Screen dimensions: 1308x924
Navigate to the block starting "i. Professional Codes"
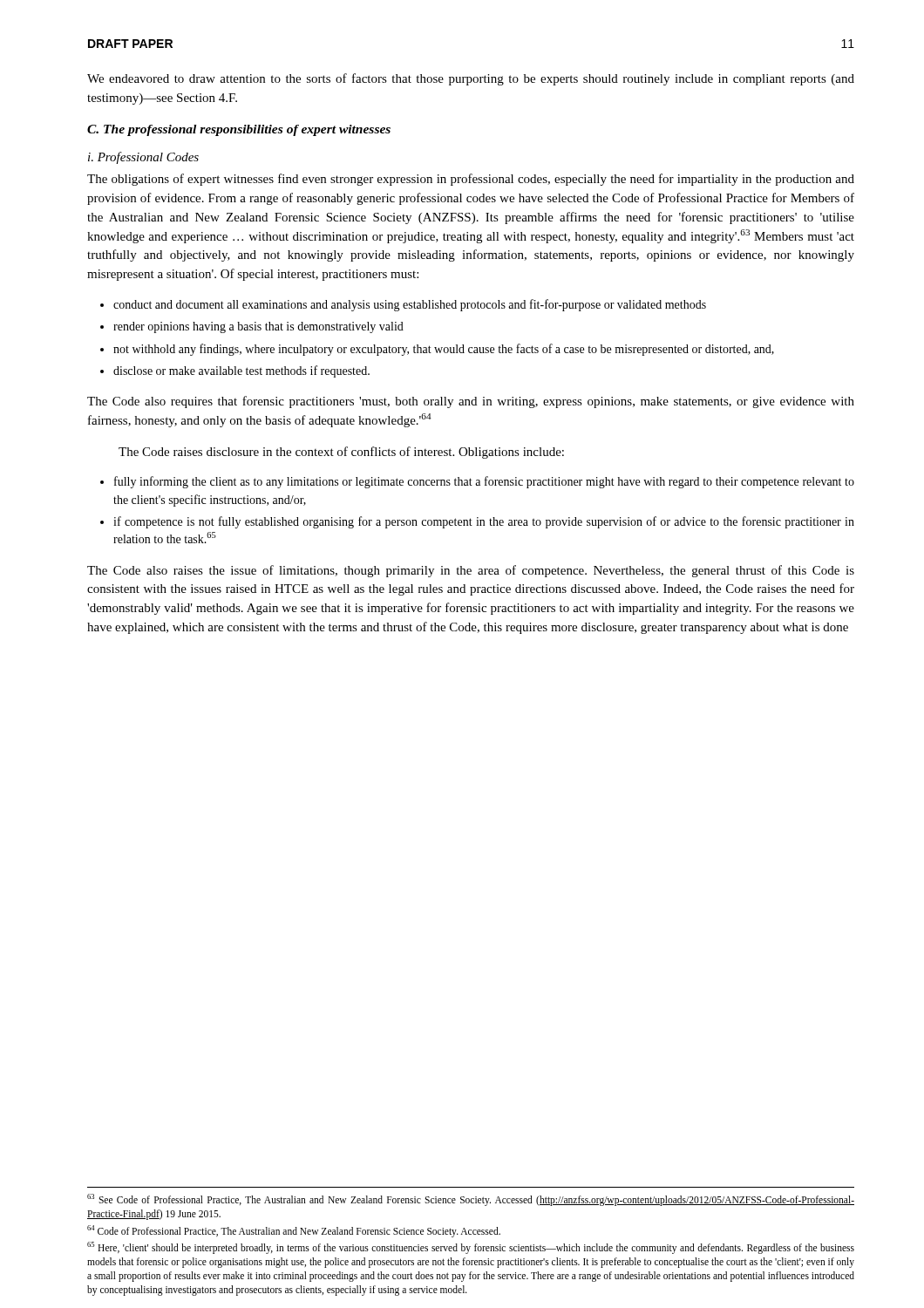click(x=143, y=157)
